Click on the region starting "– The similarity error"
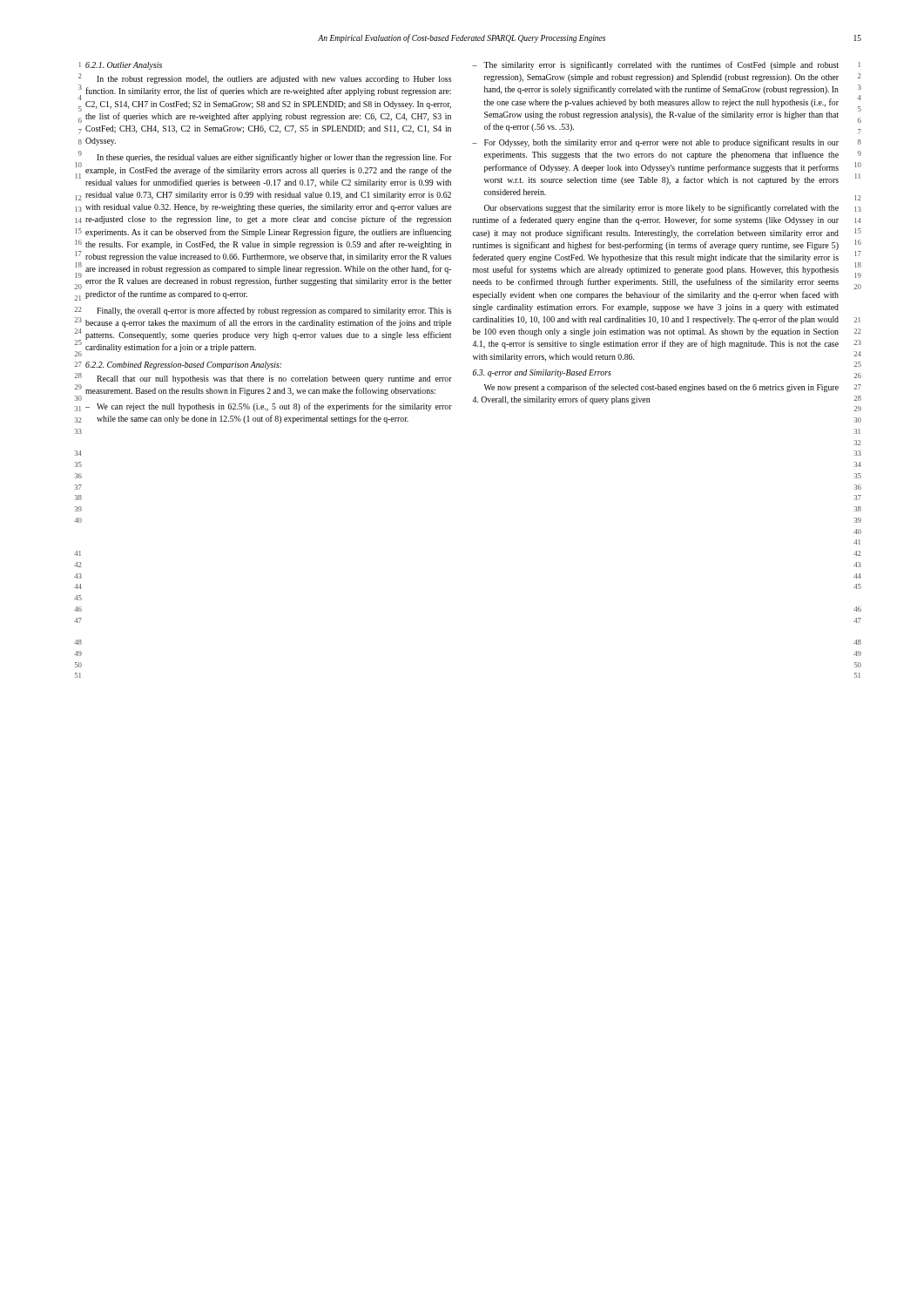The height and width of the screenshot is (1307, 924). pos(656,96)
